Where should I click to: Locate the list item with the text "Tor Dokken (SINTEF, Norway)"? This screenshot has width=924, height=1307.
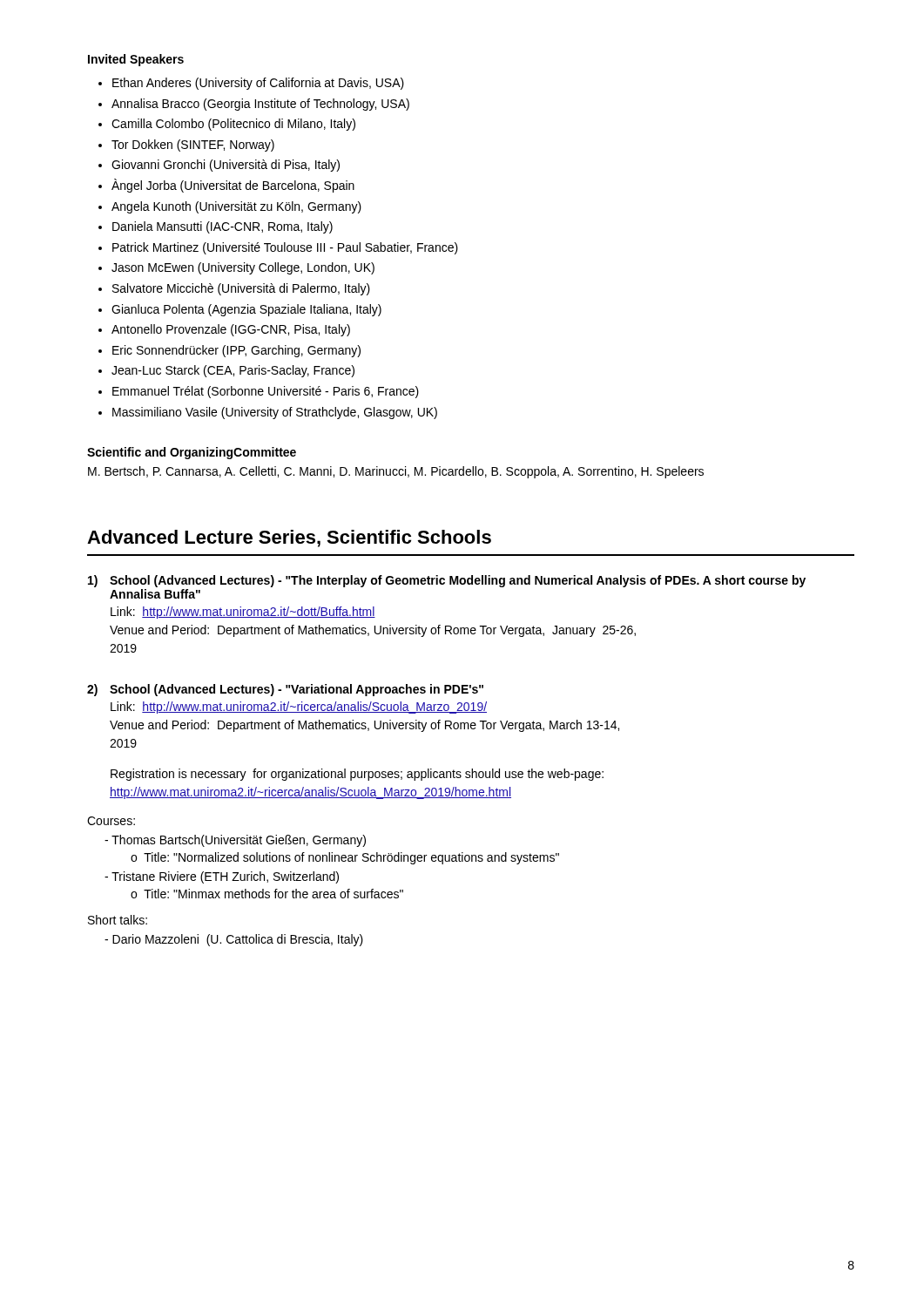coord(193,144)
